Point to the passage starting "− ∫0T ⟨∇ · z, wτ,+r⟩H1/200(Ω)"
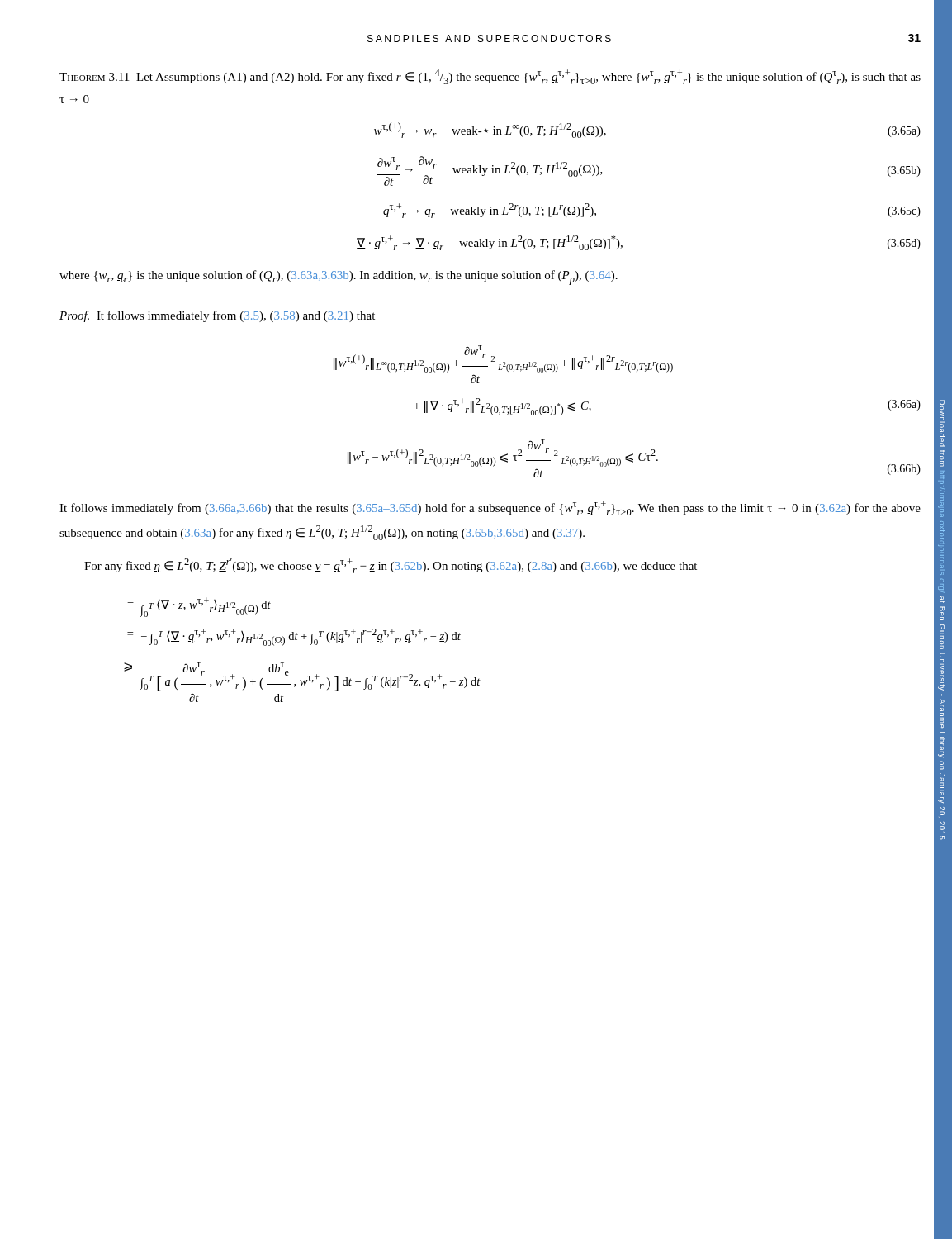This screenshot has height=1239, width=952. pyautogui.click(x=199, y=607)
